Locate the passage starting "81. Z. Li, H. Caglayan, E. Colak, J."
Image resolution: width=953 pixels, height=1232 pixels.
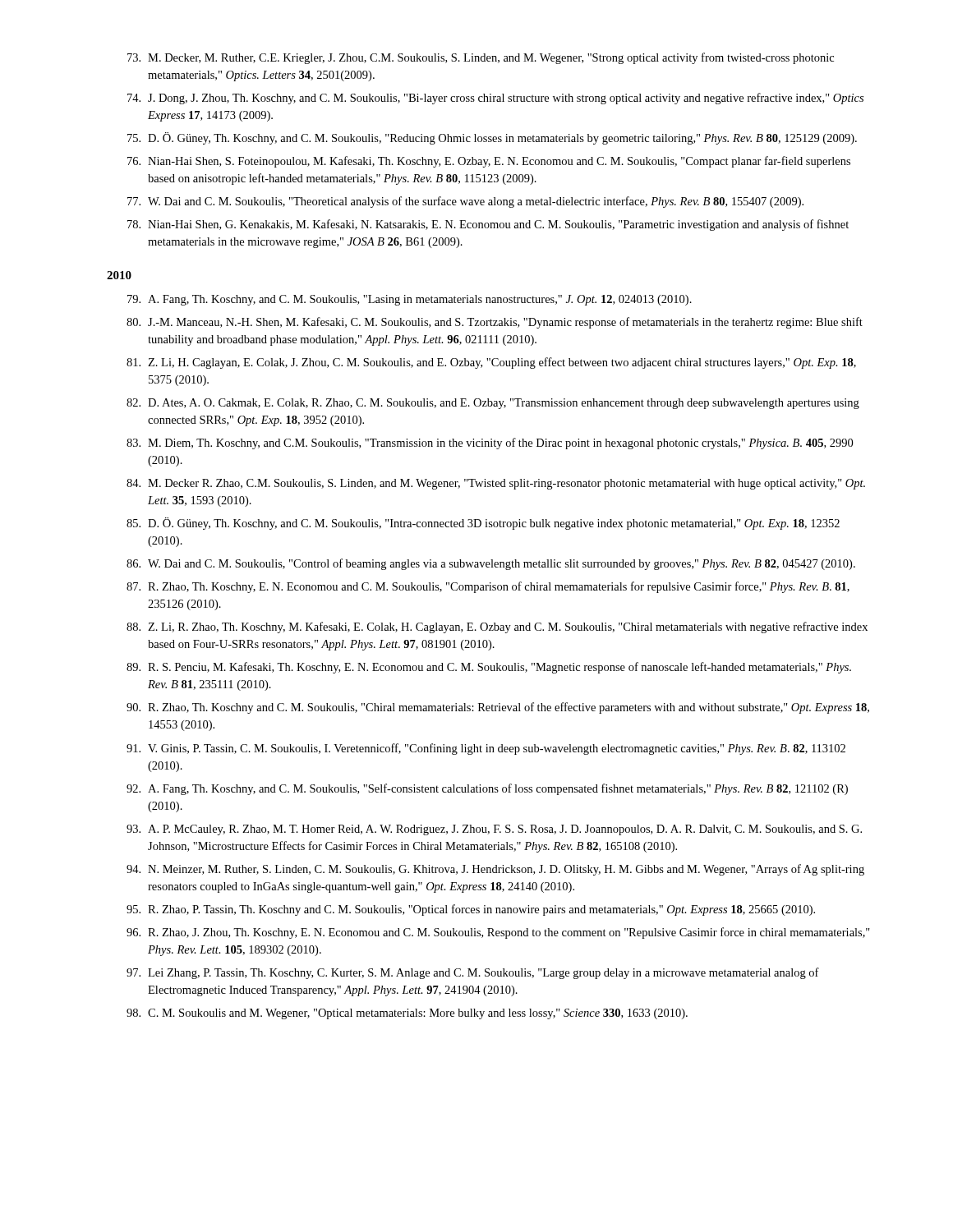(x=489, y=371)
